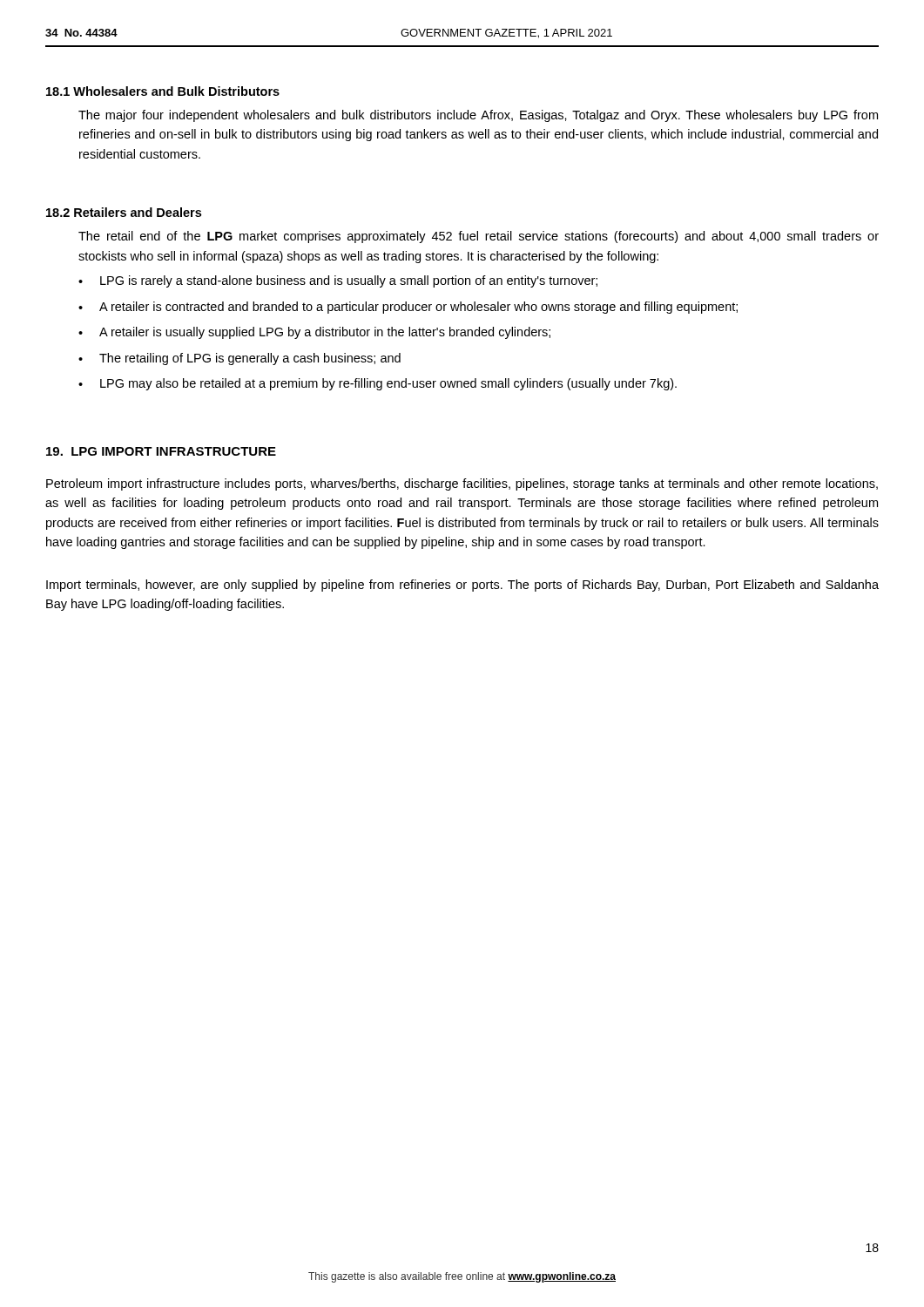The height and width of the screenshot is (1307, 924).
Task: Click on the text starting "• A retailer is contracted and branded"
Action: pyautogui.click(x=479, y=307)
